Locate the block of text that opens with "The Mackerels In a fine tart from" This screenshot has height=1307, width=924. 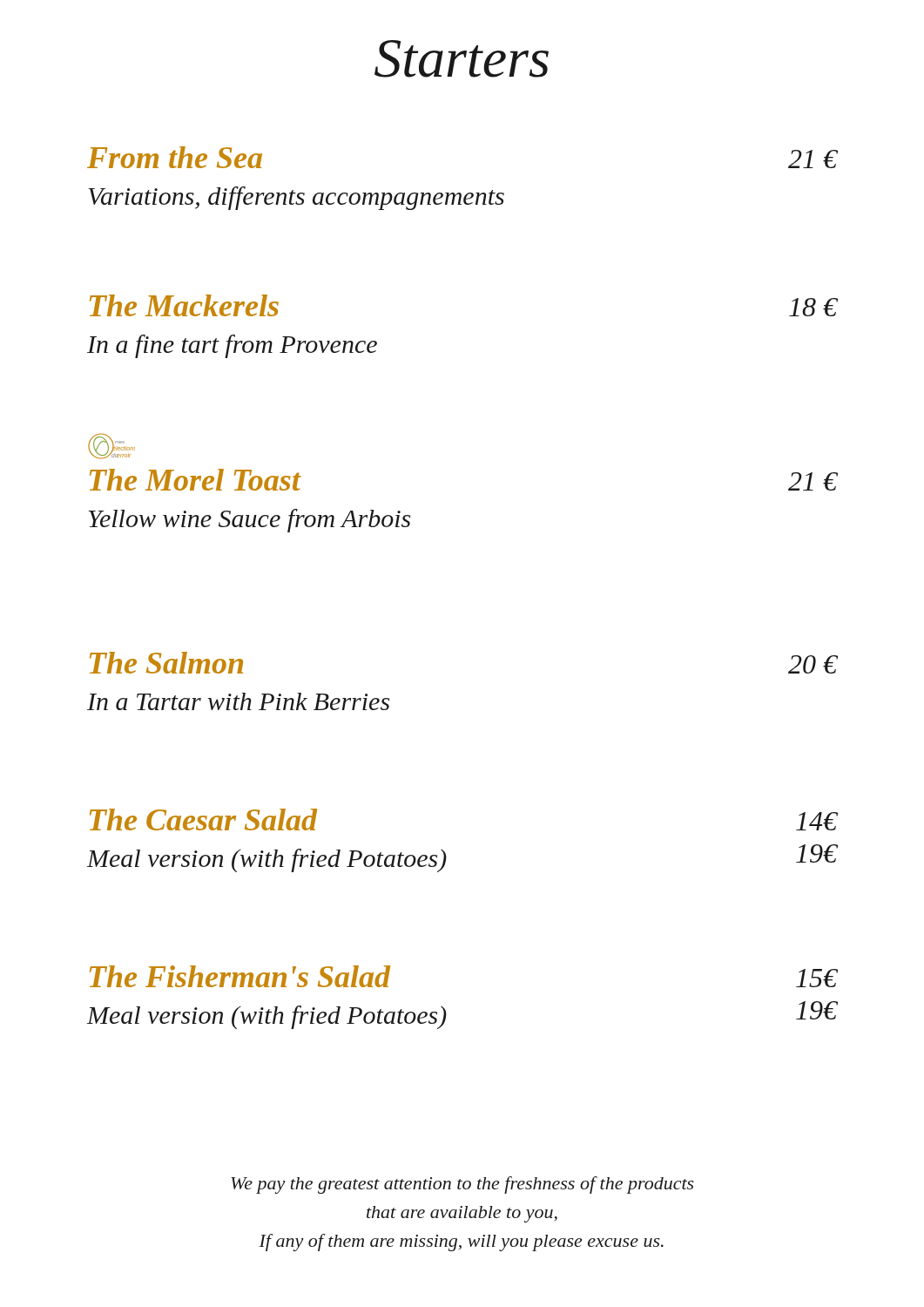click(x=196, y=305)
